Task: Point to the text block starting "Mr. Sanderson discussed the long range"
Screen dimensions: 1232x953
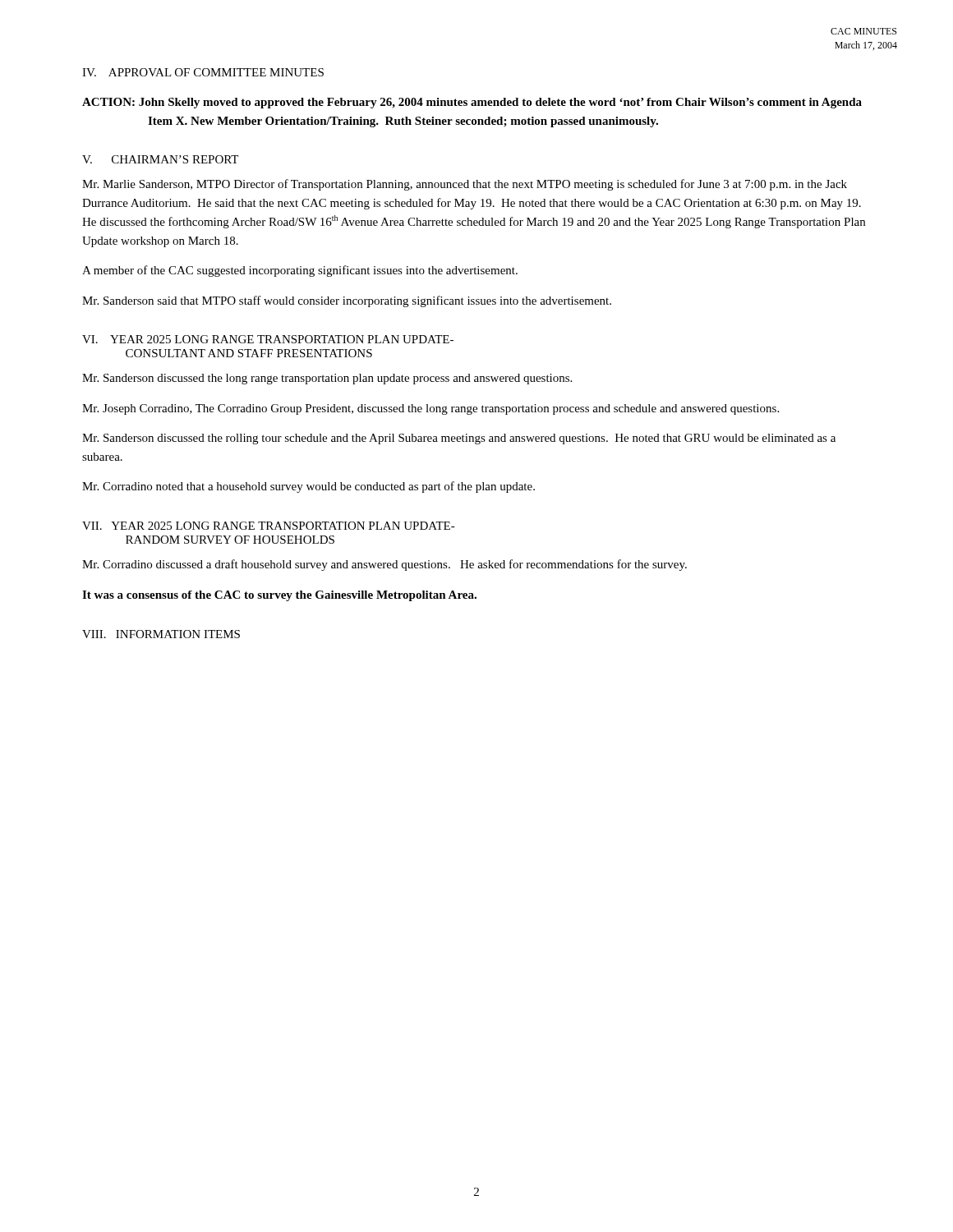Action: (328, 378)
